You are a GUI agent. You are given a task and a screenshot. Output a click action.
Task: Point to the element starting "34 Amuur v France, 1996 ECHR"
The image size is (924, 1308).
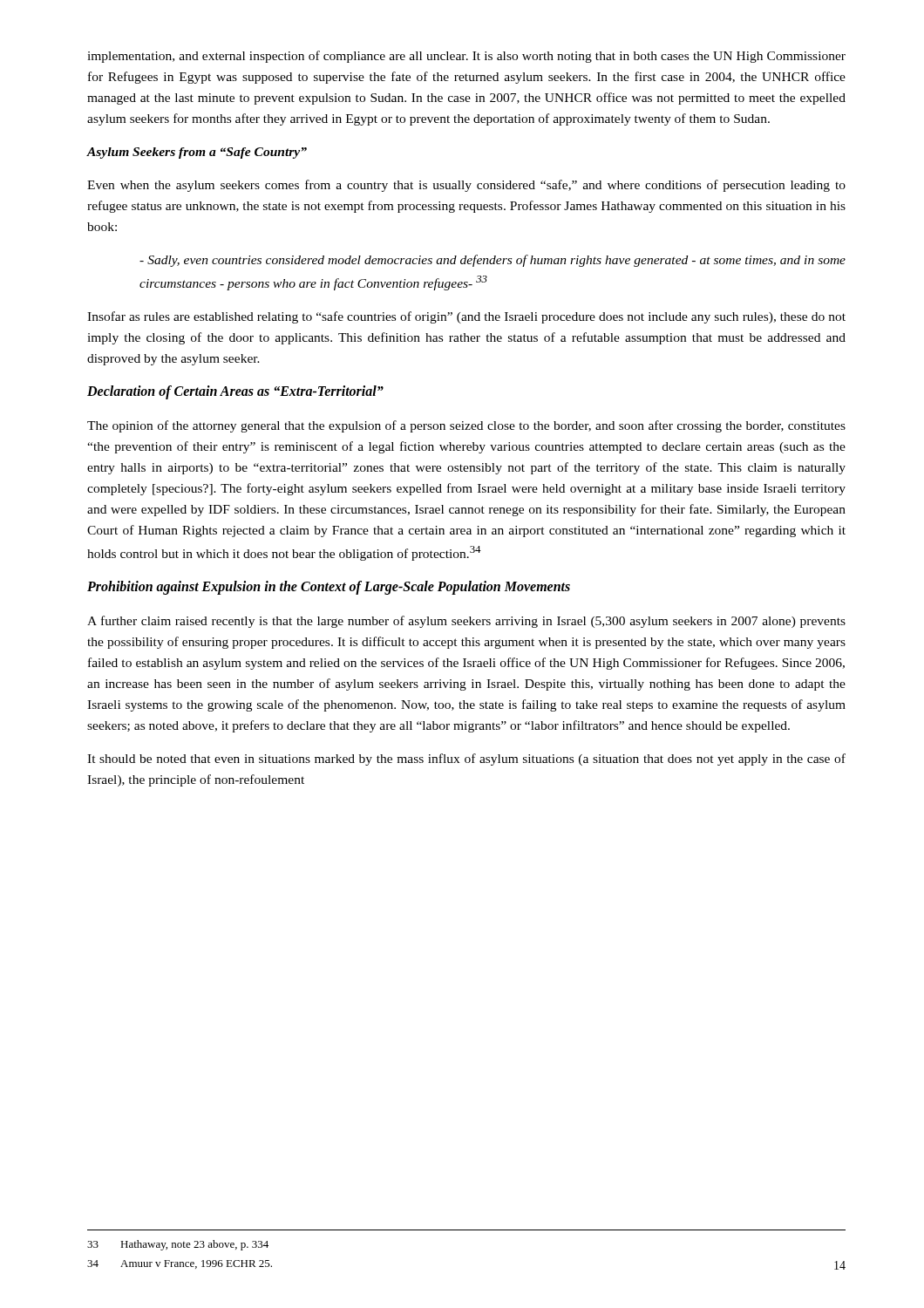180,1263
